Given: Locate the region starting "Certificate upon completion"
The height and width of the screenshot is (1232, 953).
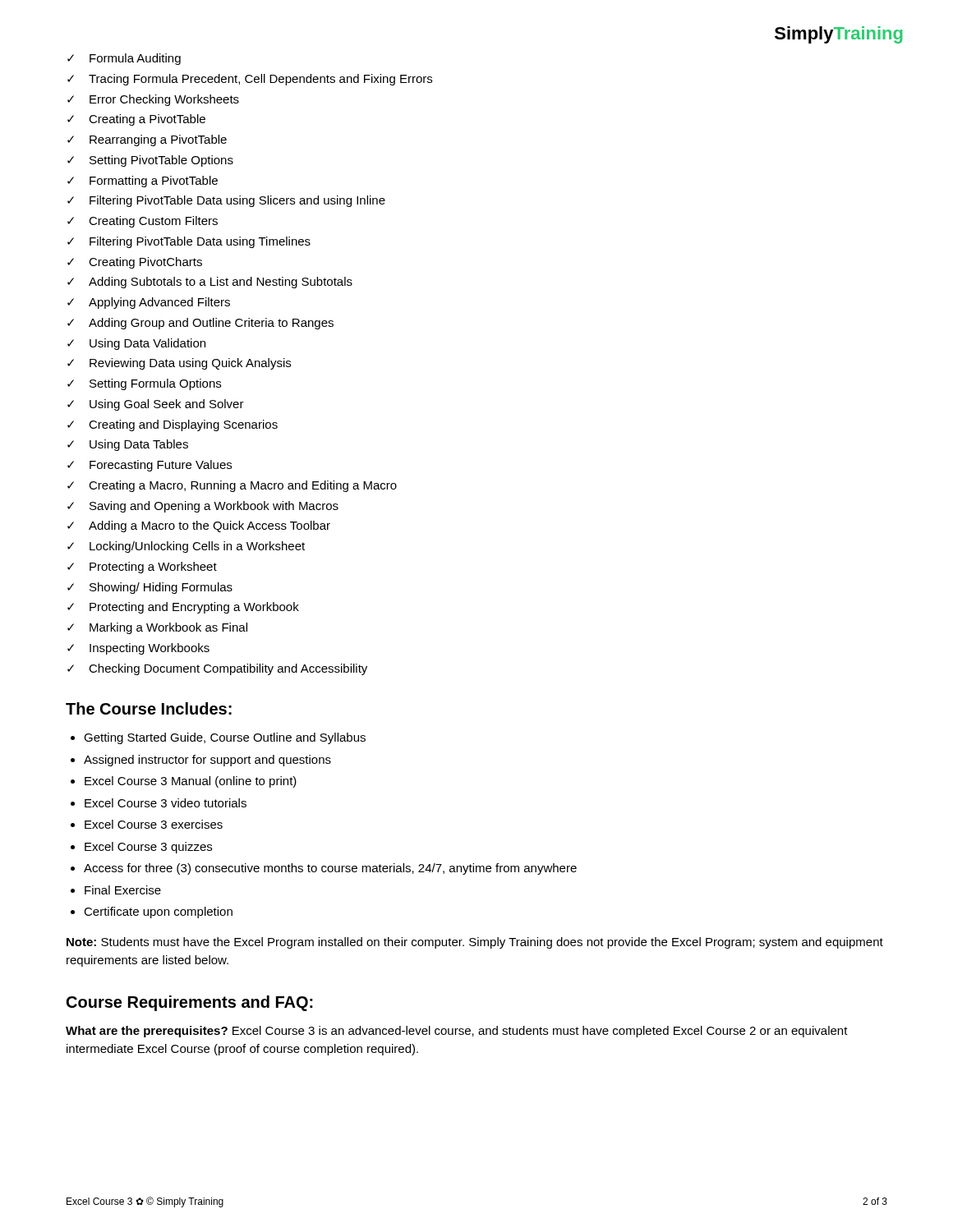Looking at the screenshot, I should 158,911.
